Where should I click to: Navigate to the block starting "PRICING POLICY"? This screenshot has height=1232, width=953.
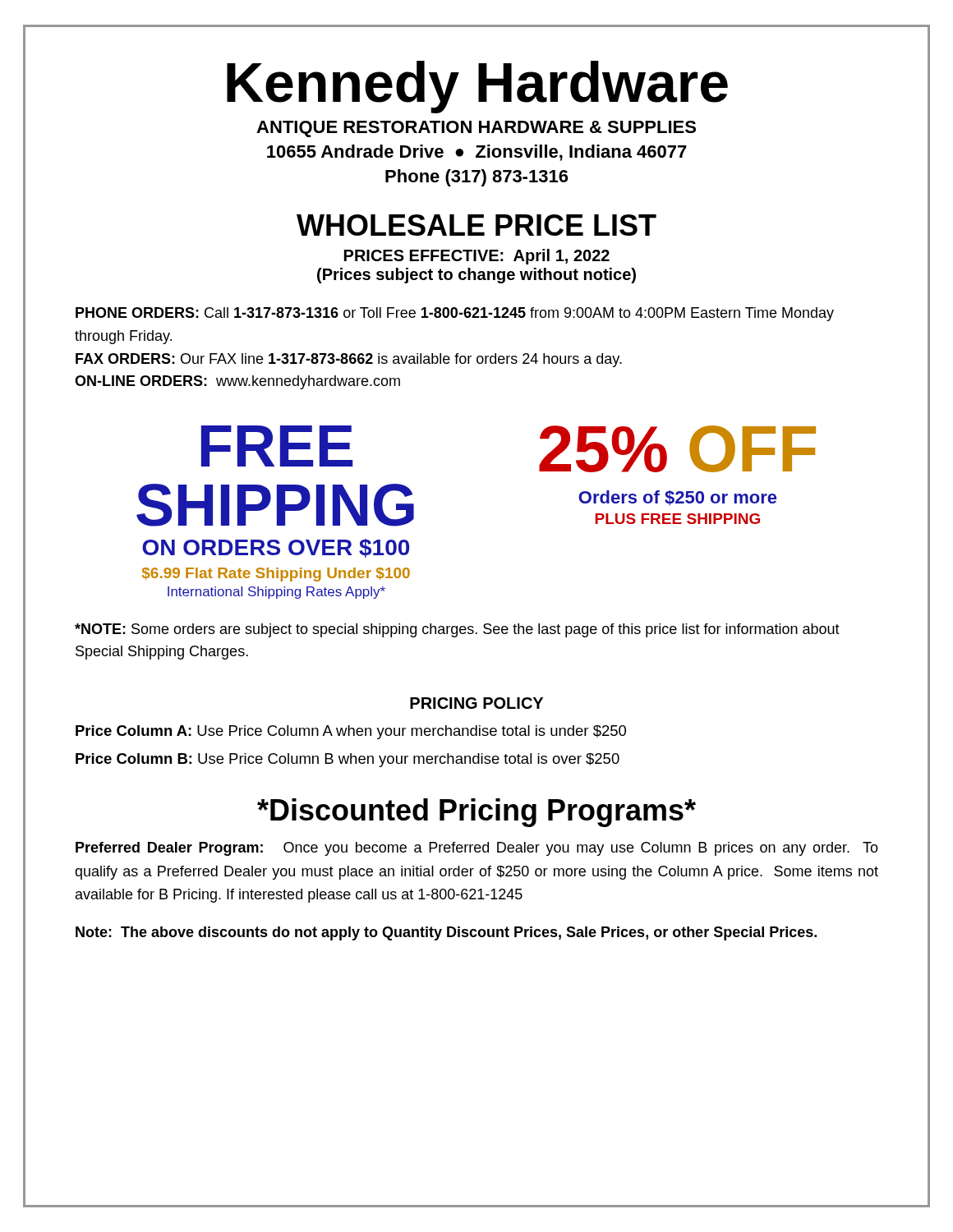tap(476, 703)
